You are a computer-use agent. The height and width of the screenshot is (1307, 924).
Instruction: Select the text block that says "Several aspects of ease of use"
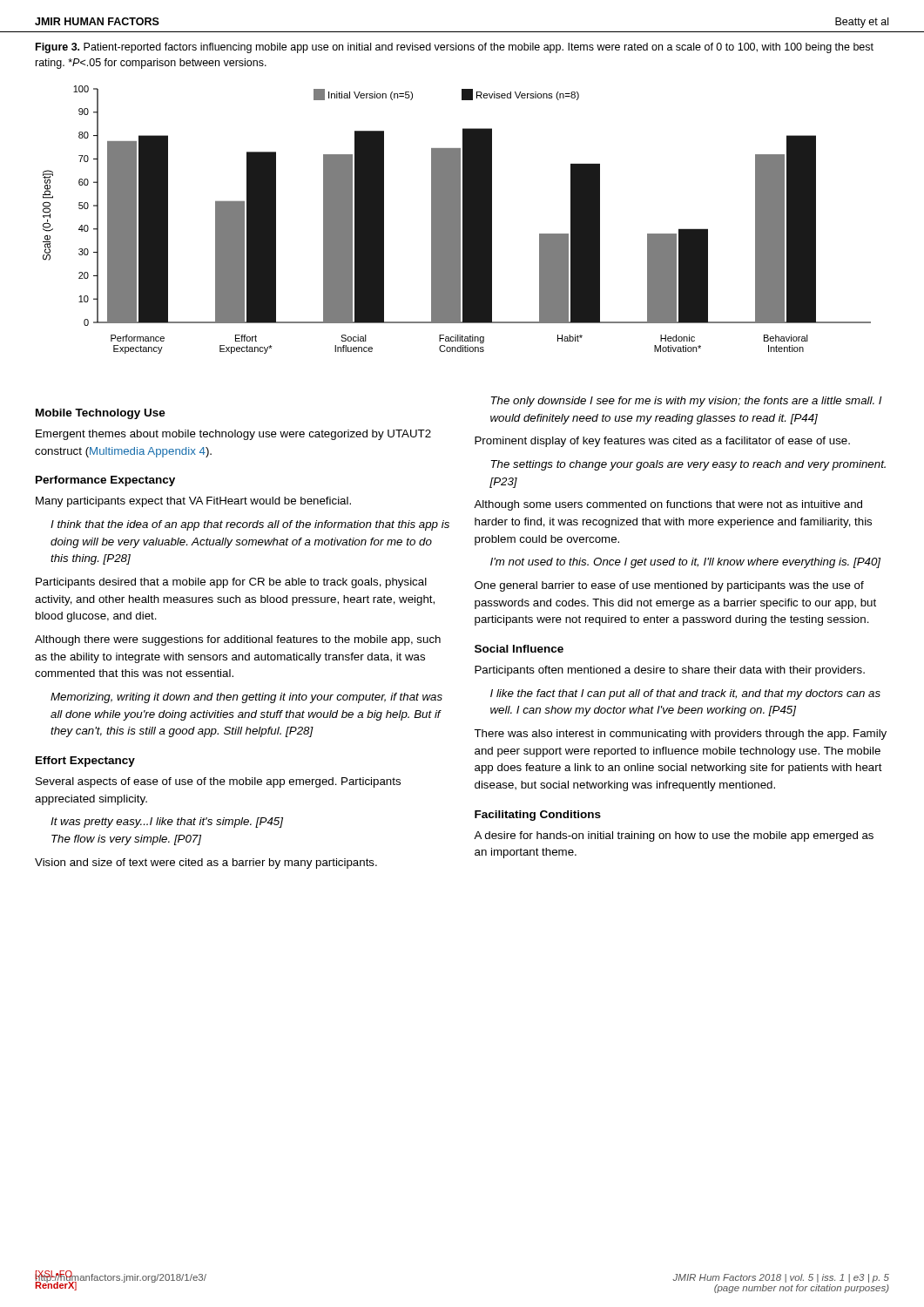pyautogui.click(x=218, y=790)
